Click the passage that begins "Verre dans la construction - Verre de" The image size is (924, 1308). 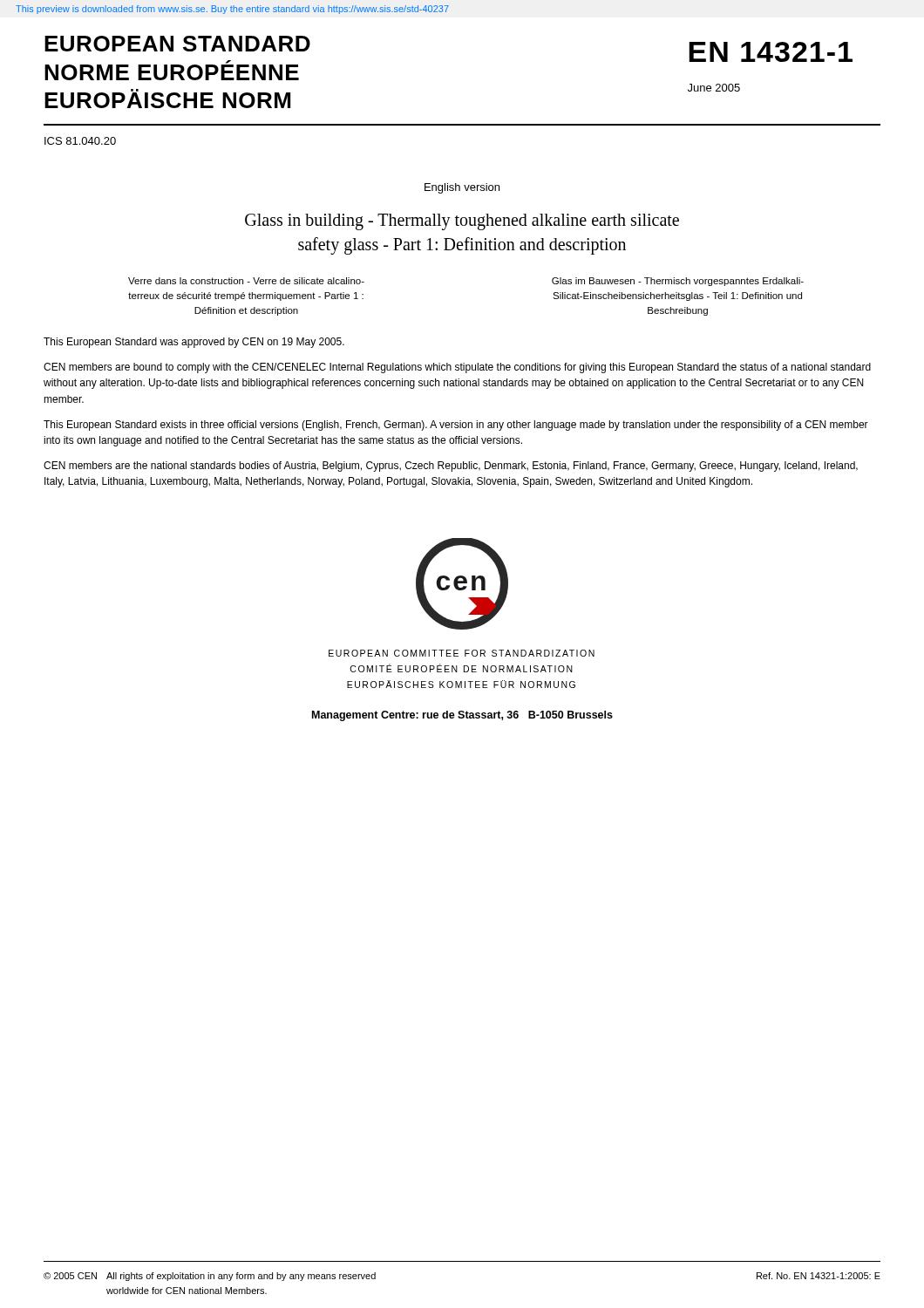coord(246,295)
